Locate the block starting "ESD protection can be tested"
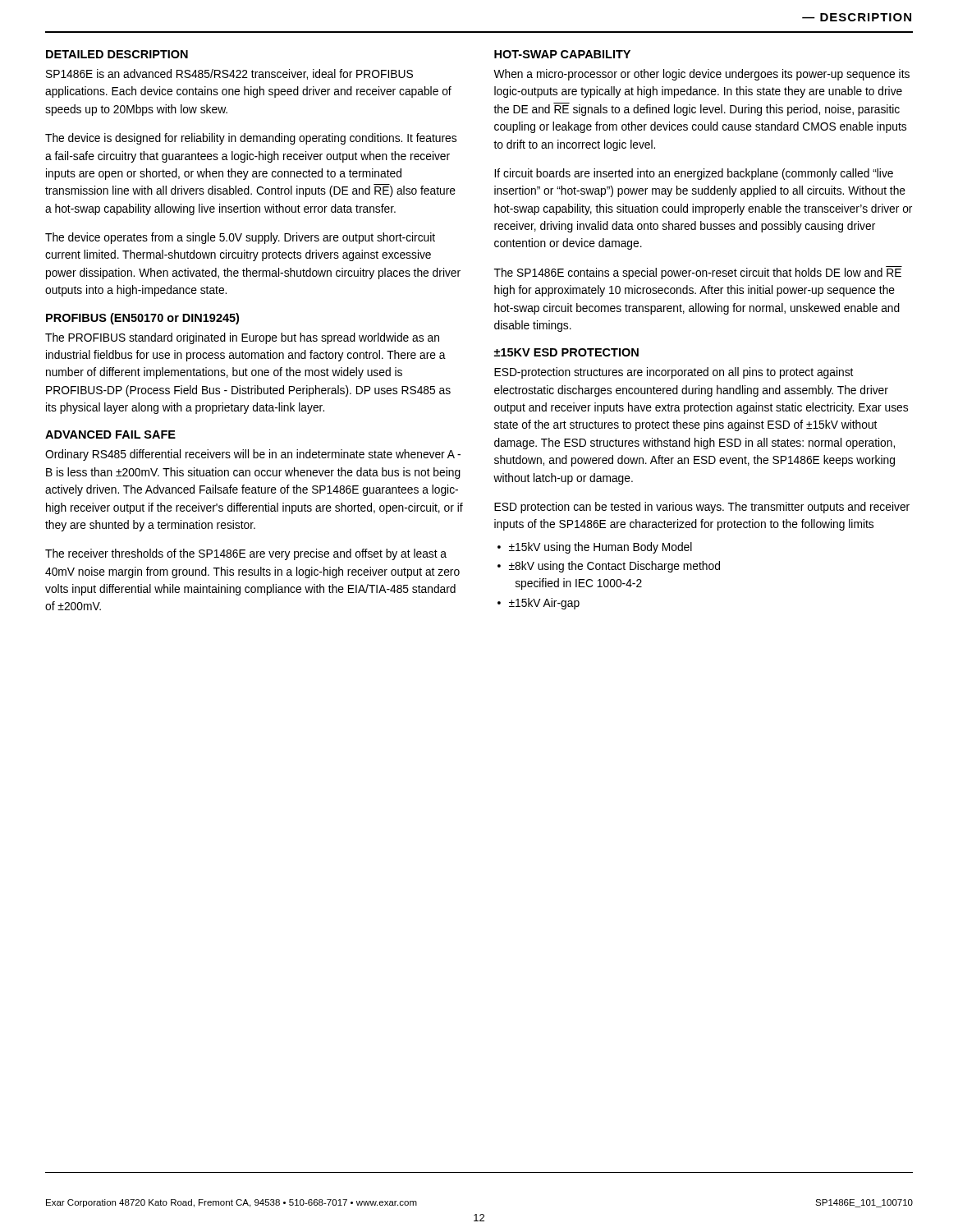Image resolution: width=958 pixels, height=1232 pixels. (702, 516)
